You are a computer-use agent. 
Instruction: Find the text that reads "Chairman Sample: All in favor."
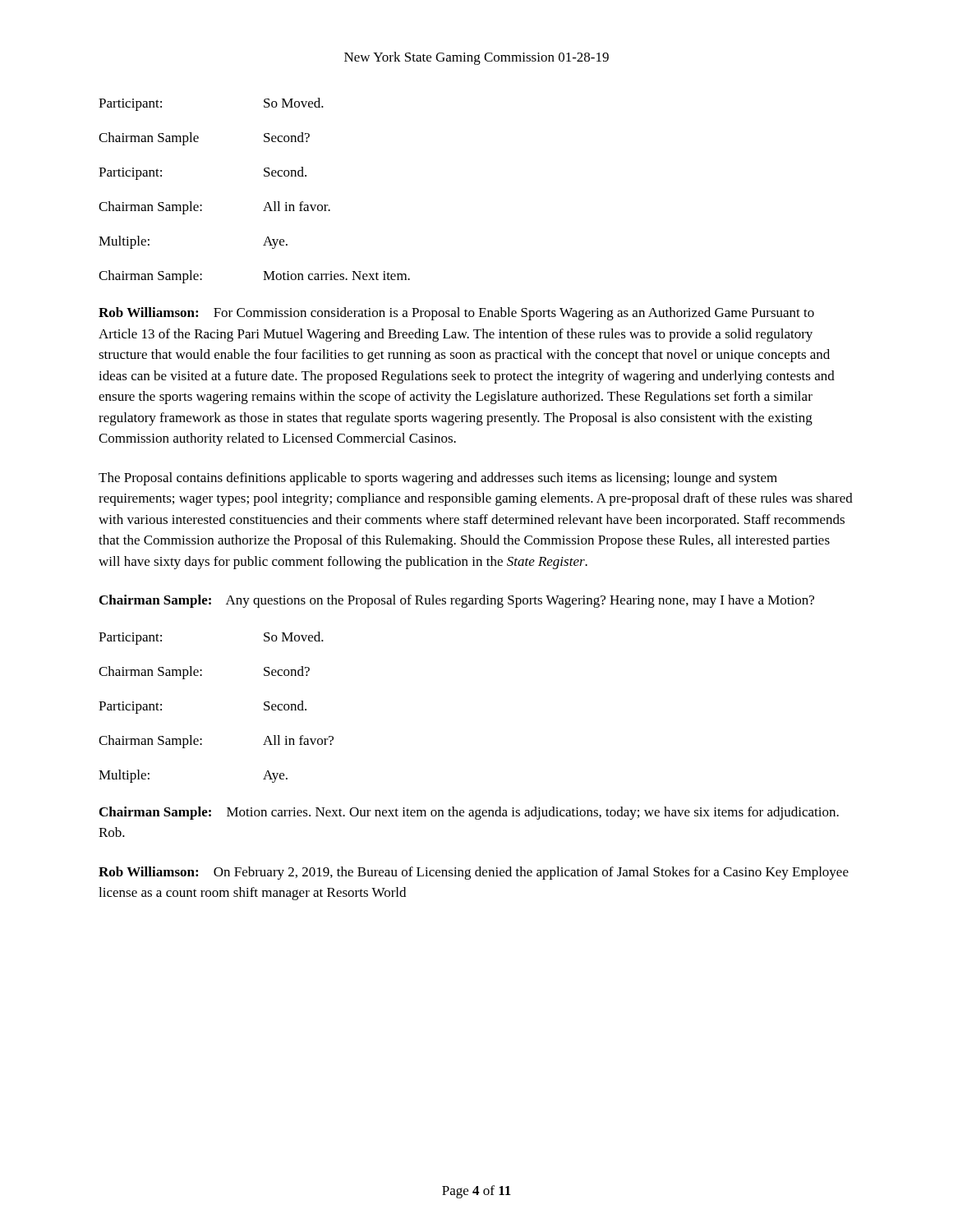click(161, 207)
